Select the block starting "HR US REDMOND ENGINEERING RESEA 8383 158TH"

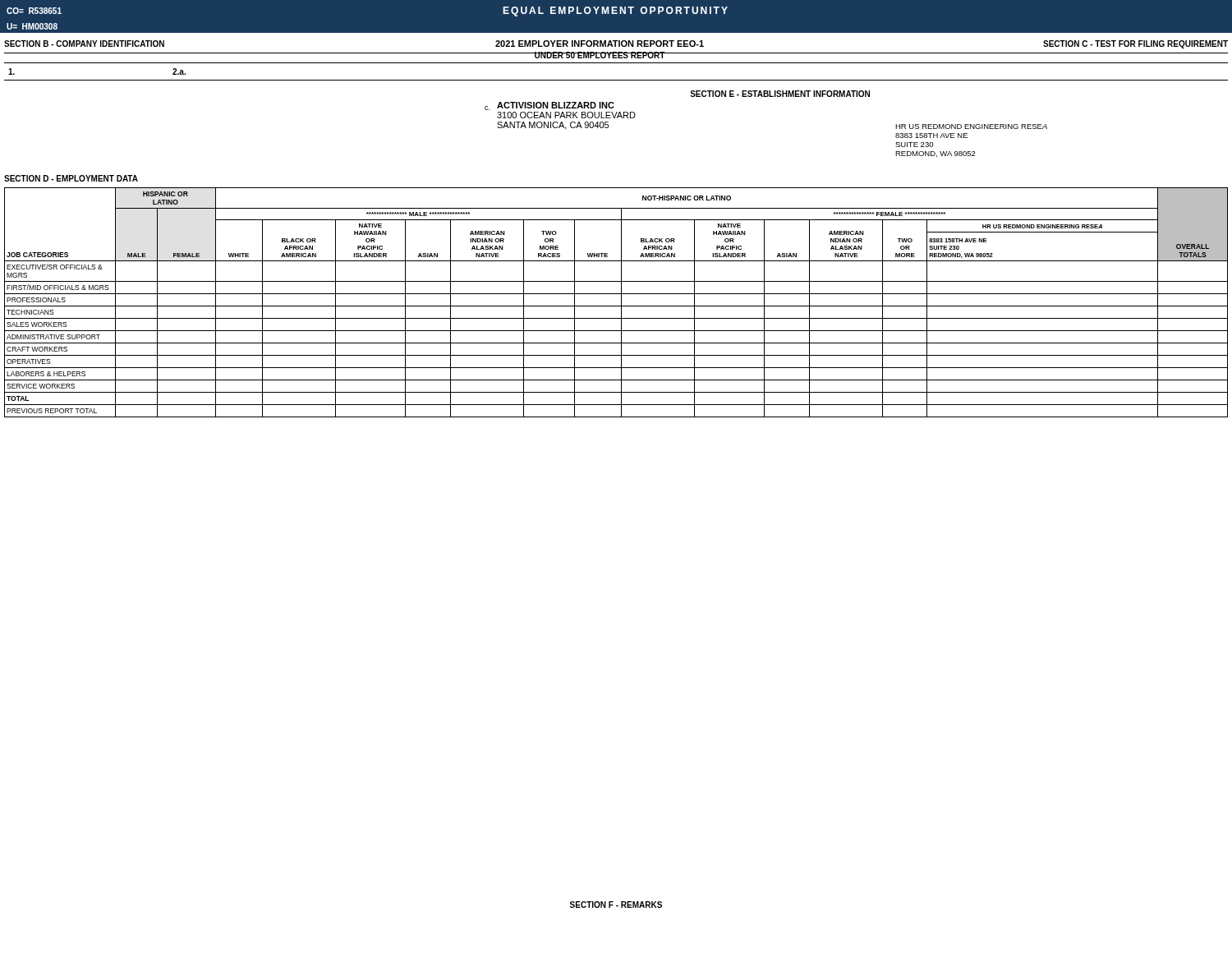click(x=971, y=140)
